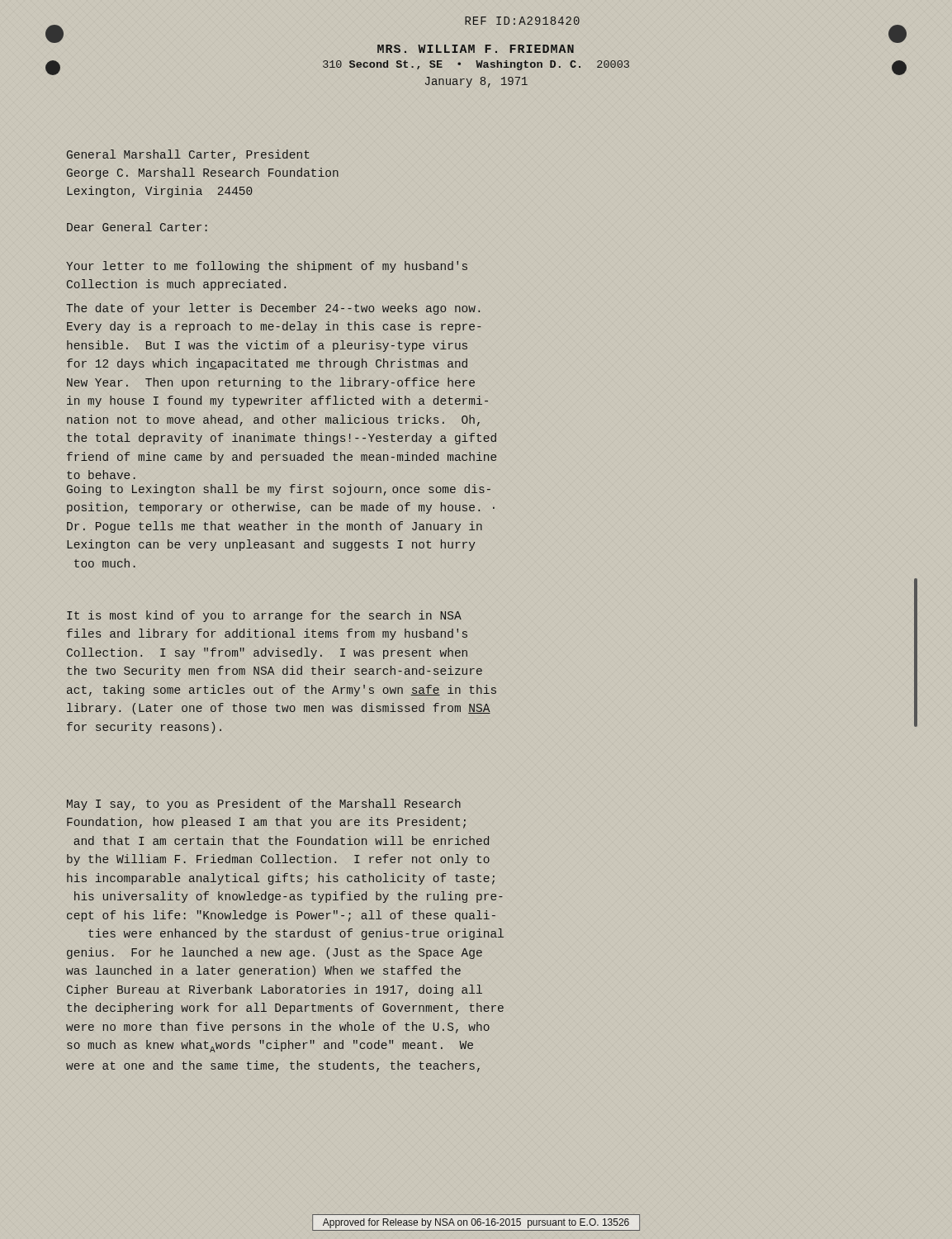This screenshot has width=952, height=1239.
Task: Select the text block that says "May I say, to"
Action: pos(285,935)
